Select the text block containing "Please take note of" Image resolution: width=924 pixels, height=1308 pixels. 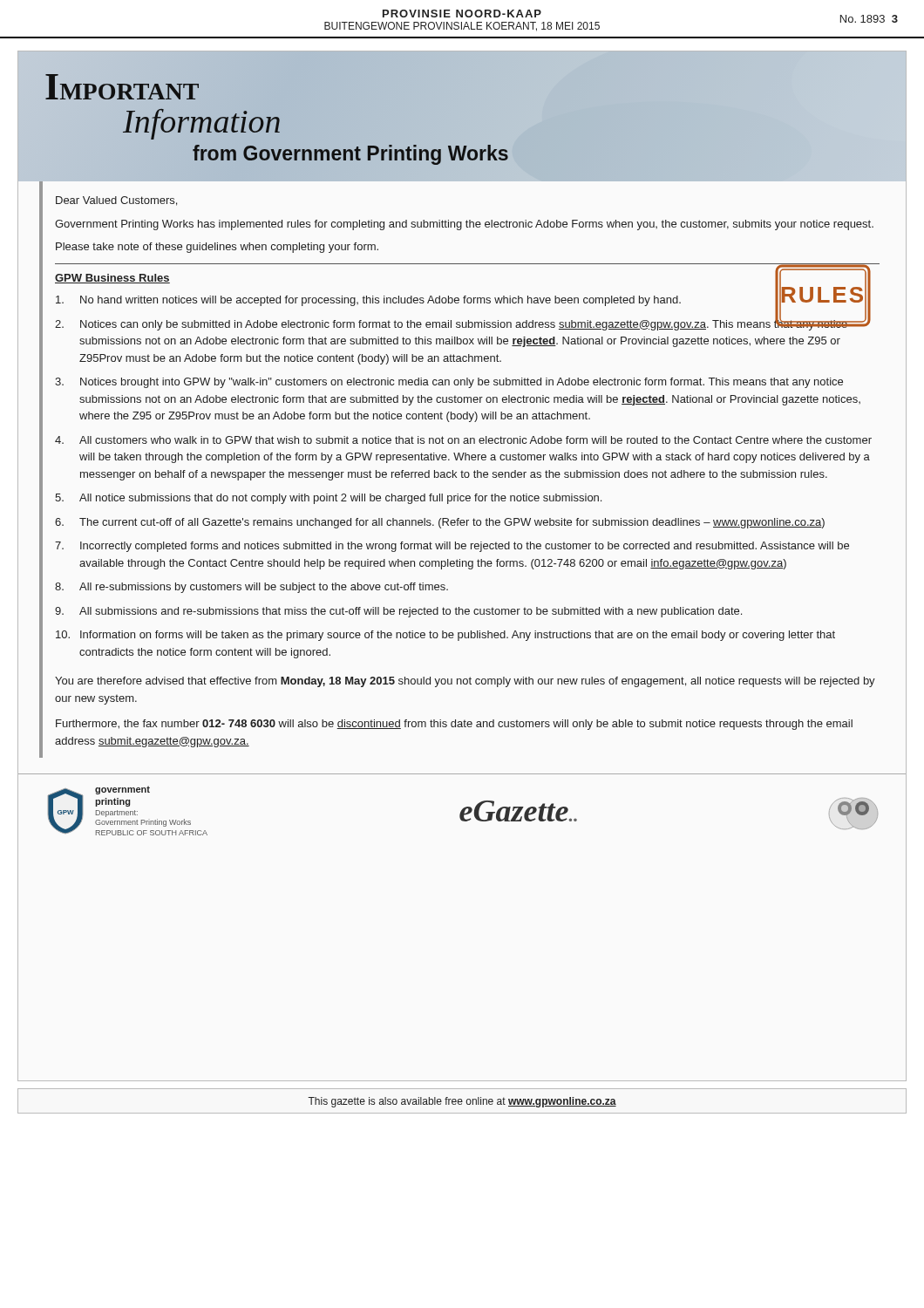(217, 246)
